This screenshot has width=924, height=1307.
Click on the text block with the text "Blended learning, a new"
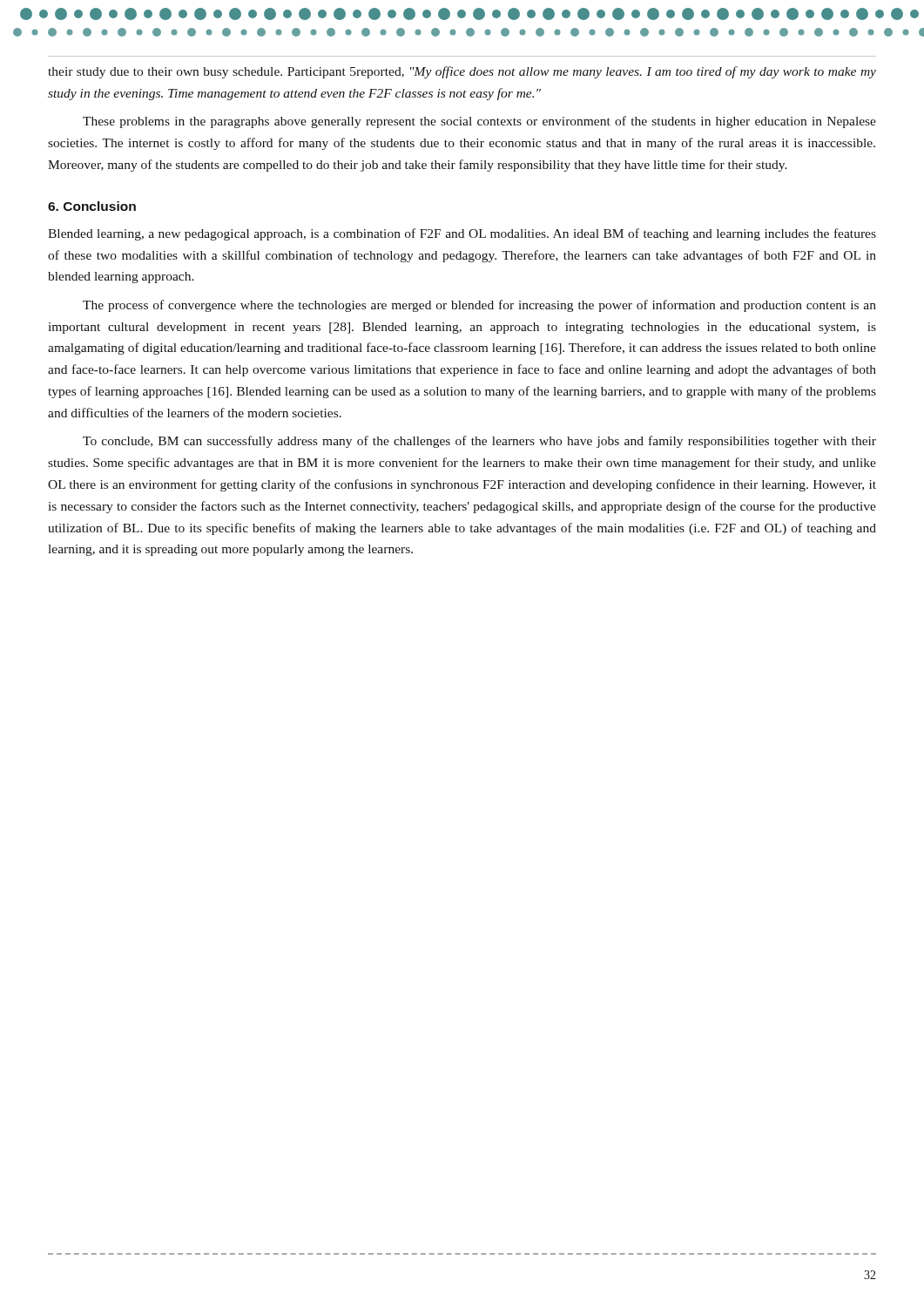coord(462,392)
